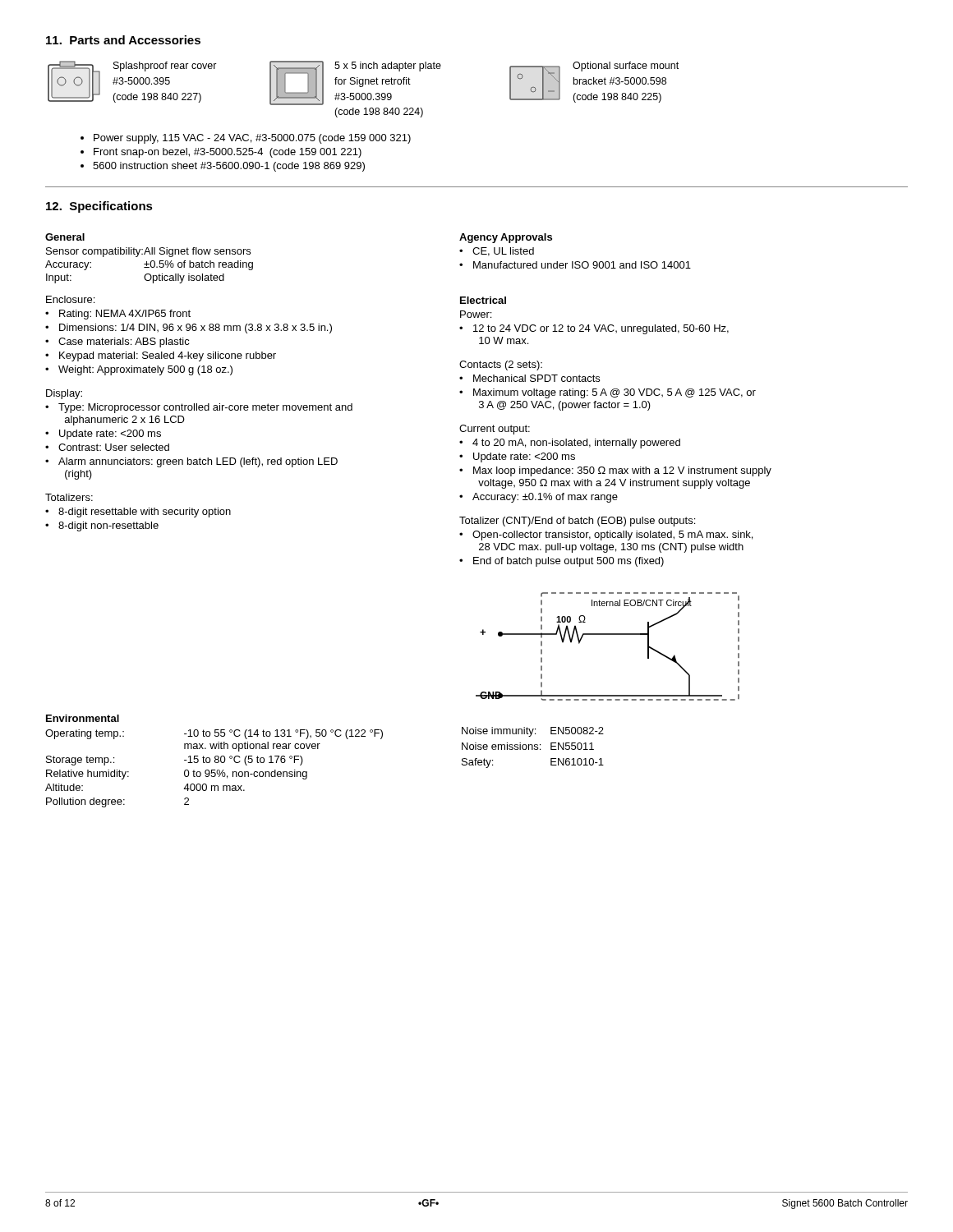Find the block on this page that starts "Totalizer (CNT)/End of"
Screen dimensions: 1232x953
pyautogui.click(x=578, y=520)
